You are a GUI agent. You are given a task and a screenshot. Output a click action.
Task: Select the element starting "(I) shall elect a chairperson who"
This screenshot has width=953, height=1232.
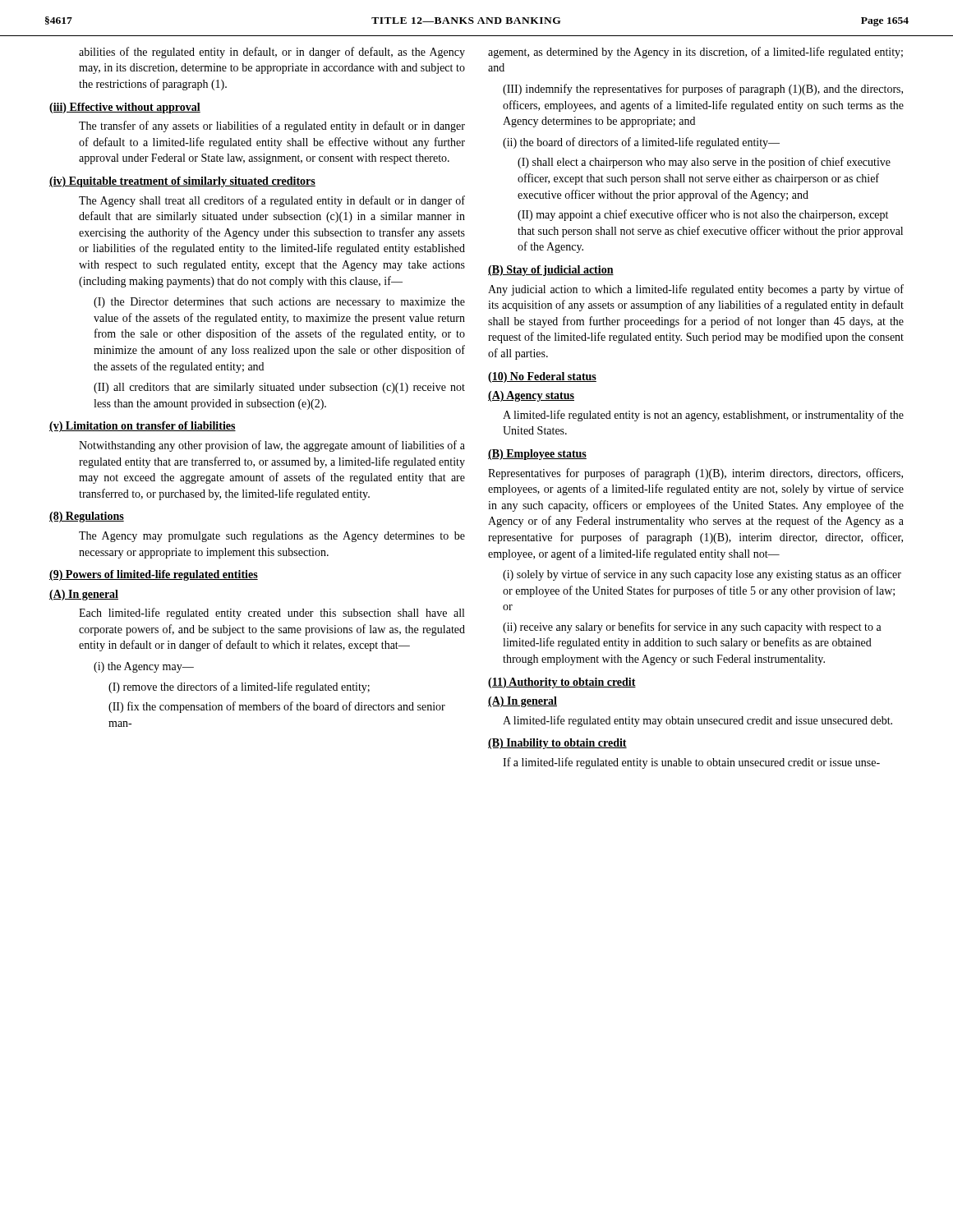[x=704, y=179]
